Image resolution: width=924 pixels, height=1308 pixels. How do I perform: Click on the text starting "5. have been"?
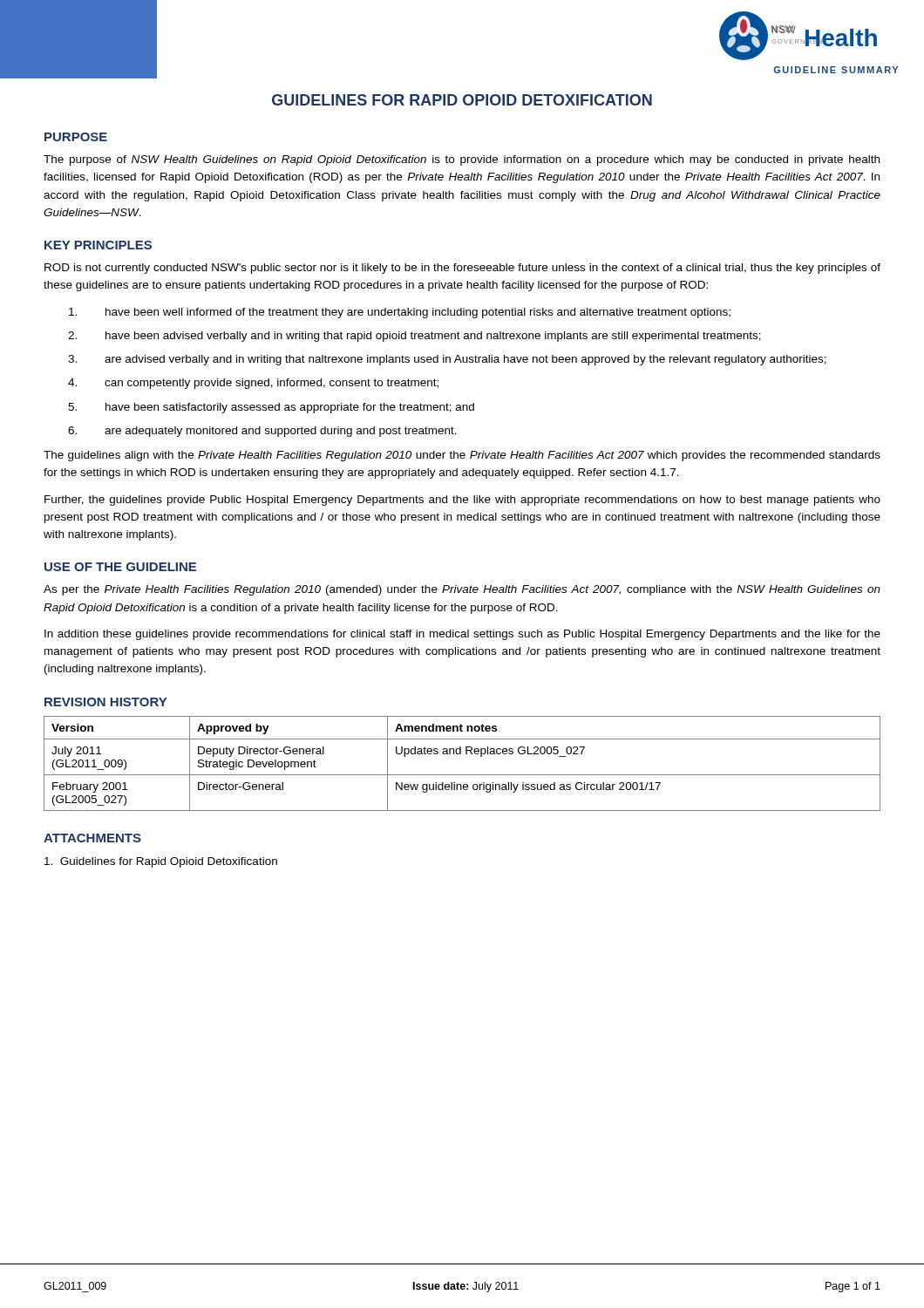(462, 407)
